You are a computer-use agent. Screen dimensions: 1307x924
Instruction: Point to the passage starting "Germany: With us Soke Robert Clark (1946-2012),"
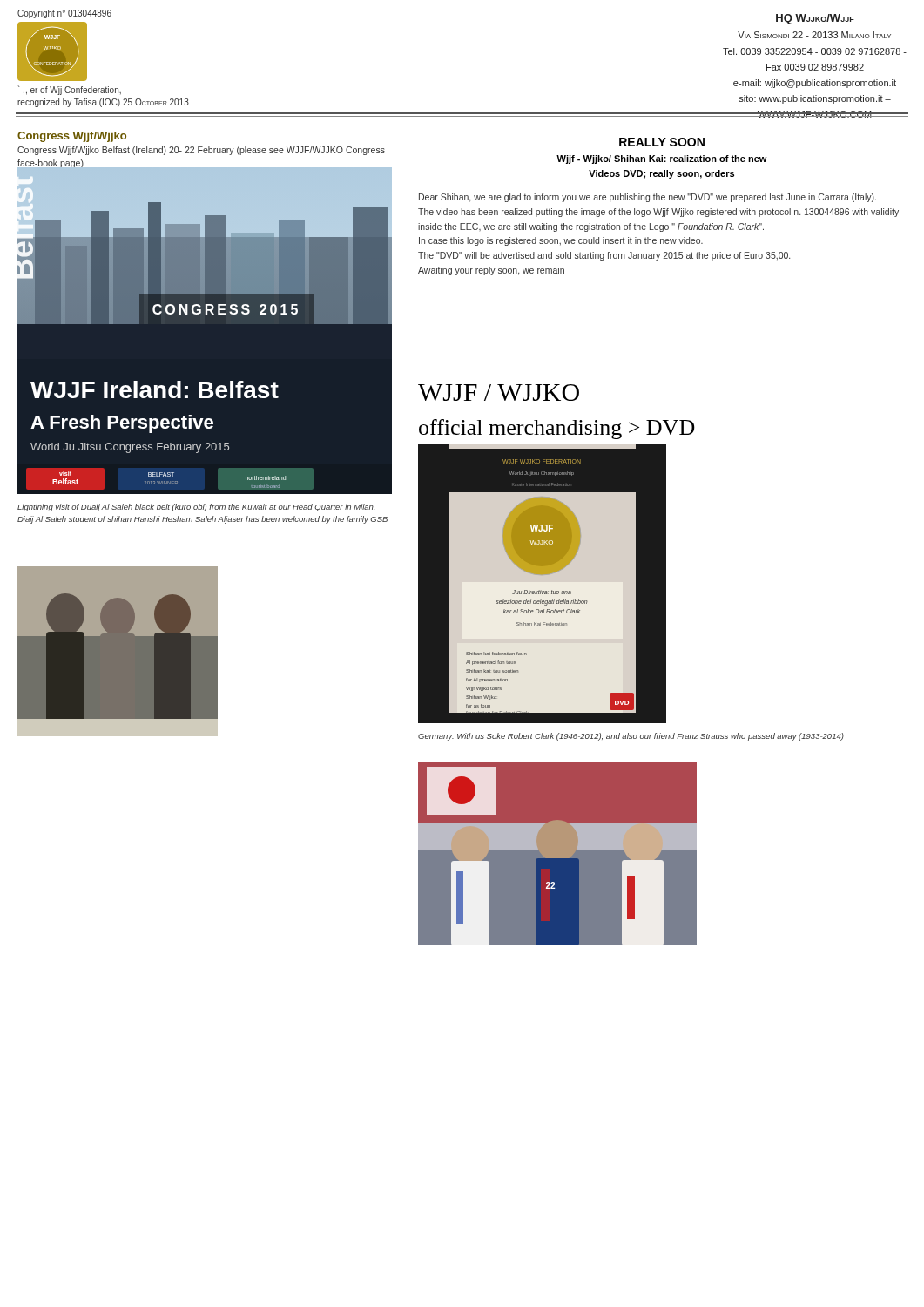click(x=631, y=736)
